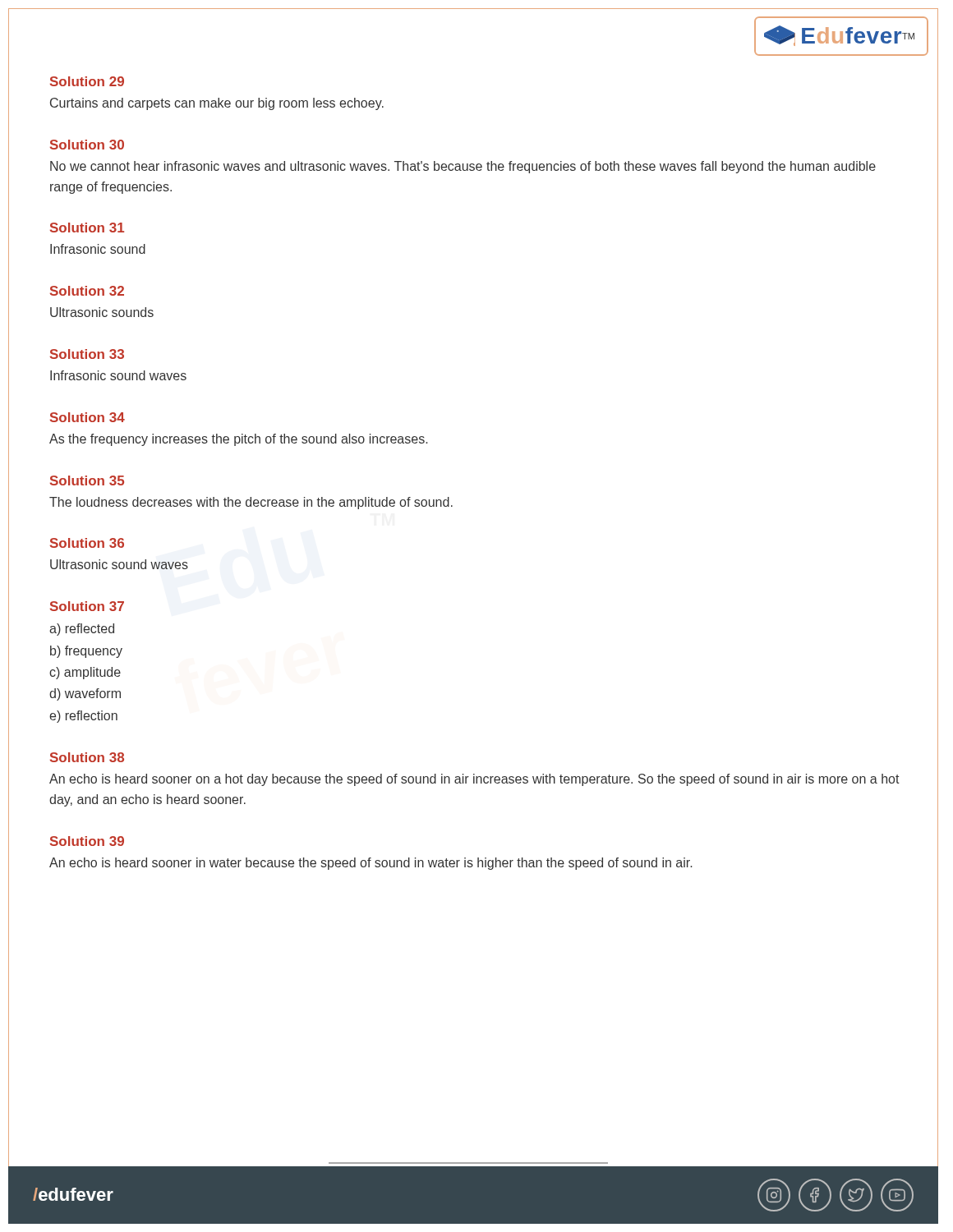Find the text block that says "The loudness decreases with the decrease in the"

[251, 503]
